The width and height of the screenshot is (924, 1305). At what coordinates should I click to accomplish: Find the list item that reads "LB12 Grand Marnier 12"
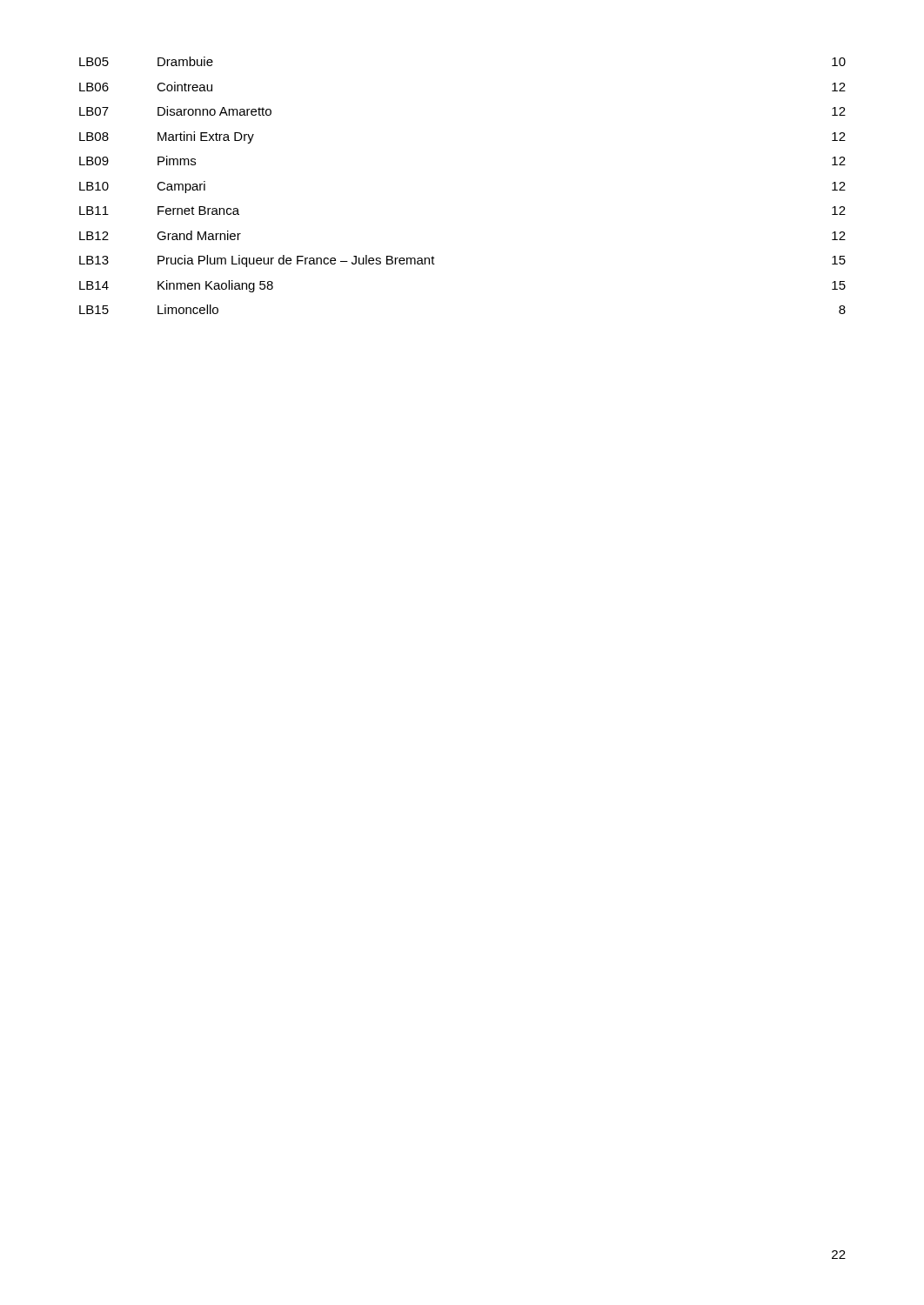point(90,235)
